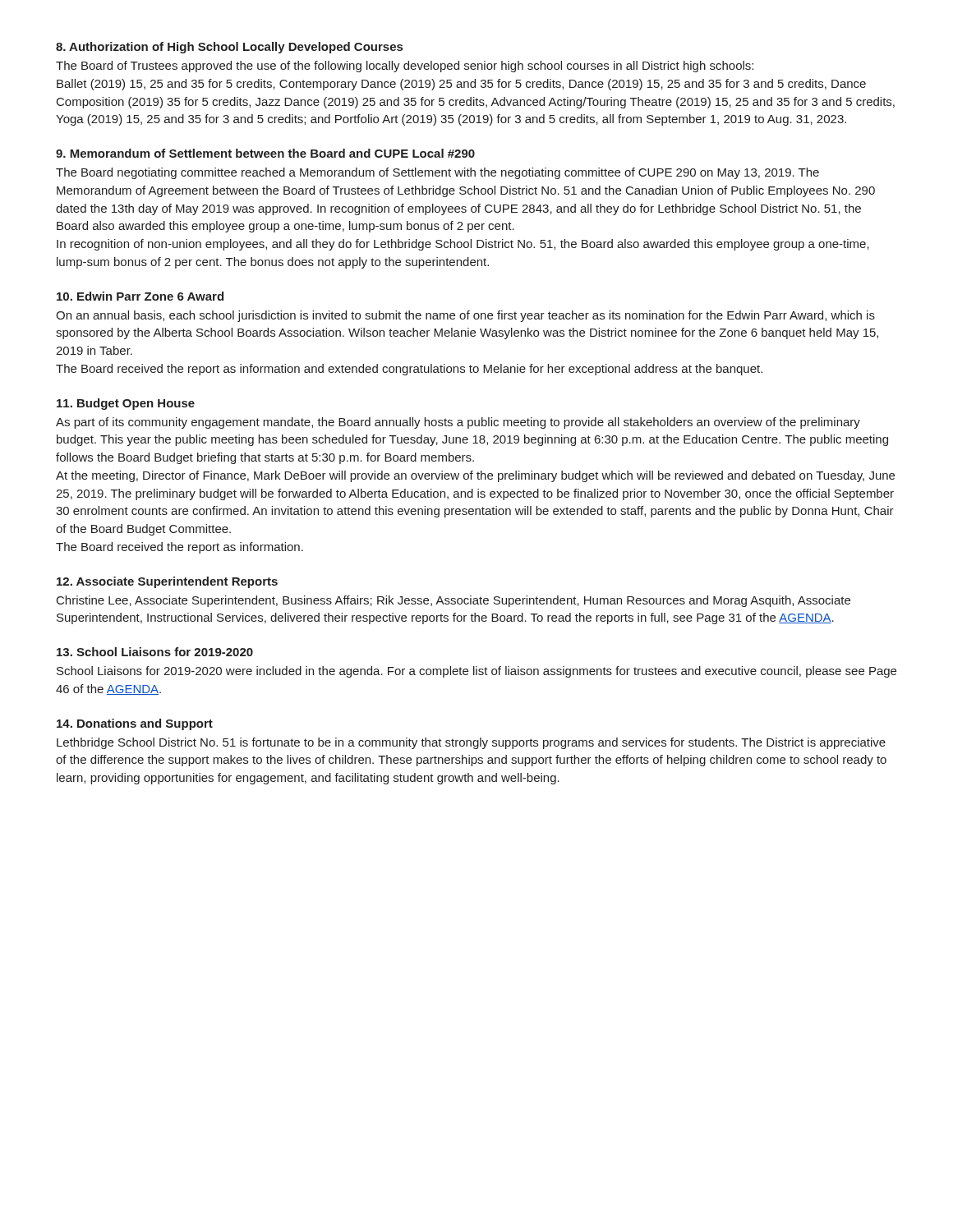Screen dimensions: 1232x953
Task: Locate the text "11. Budget Open House"
Action: pyautogui.click(x=125, y=402)
